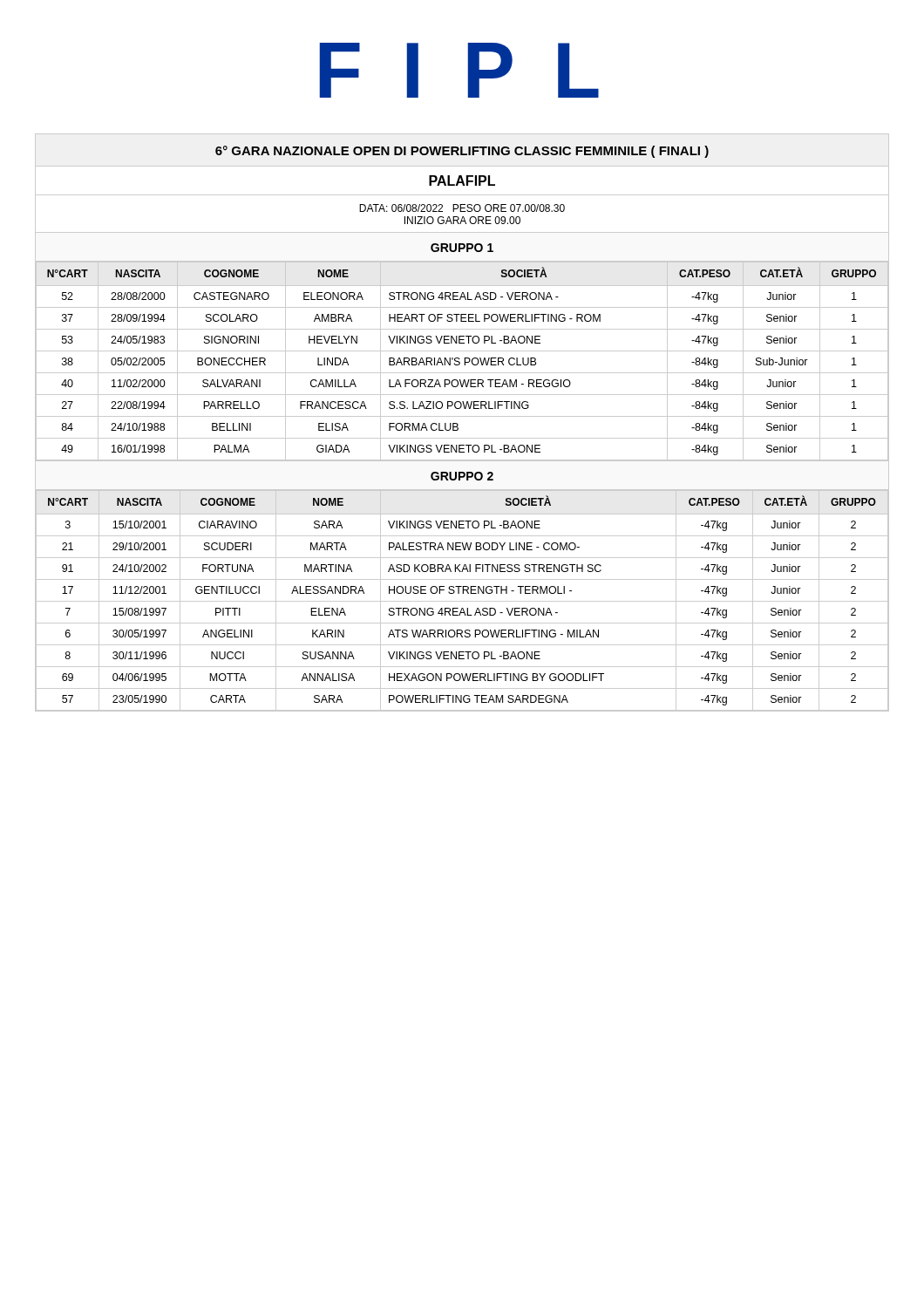Click the title
This screenshot has width=924, height=1308.
click(x=462, y=71)
